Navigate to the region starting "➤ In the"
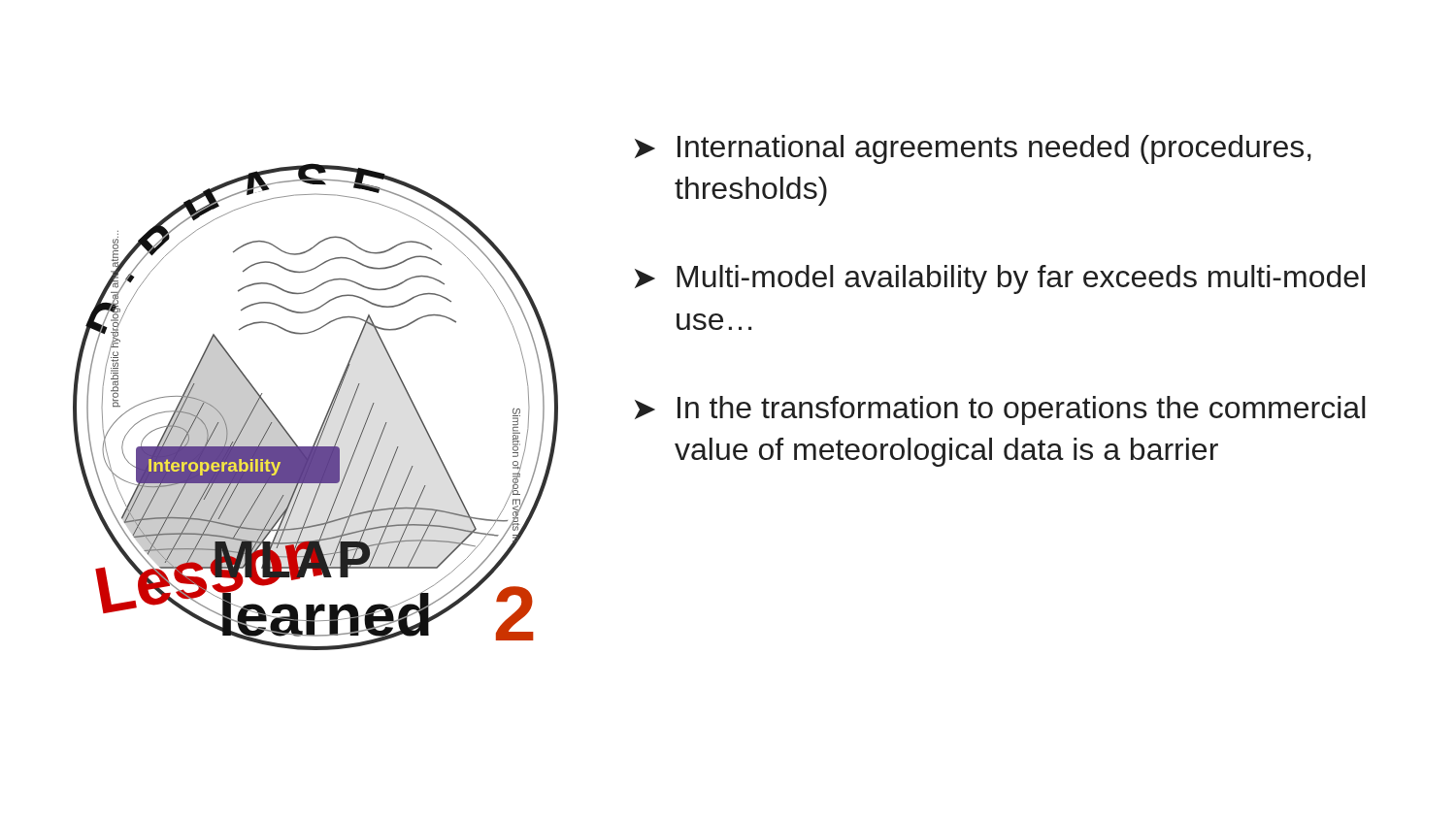This screenshot has height=819, width=1456. (1014, 429)
